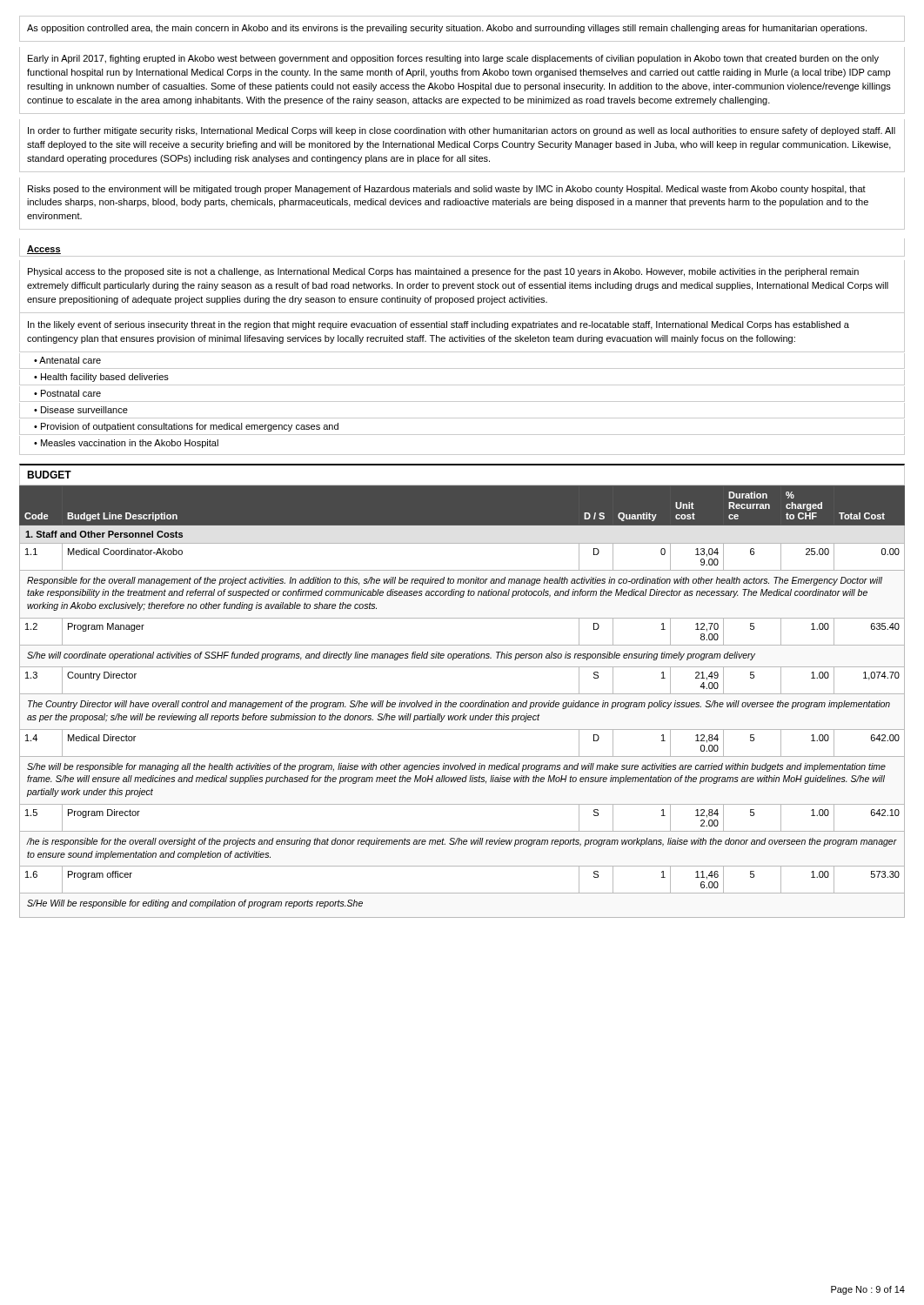Where does it say "• Postnatal care"?
Screen dimensions: 1305x924
[67, 393]
